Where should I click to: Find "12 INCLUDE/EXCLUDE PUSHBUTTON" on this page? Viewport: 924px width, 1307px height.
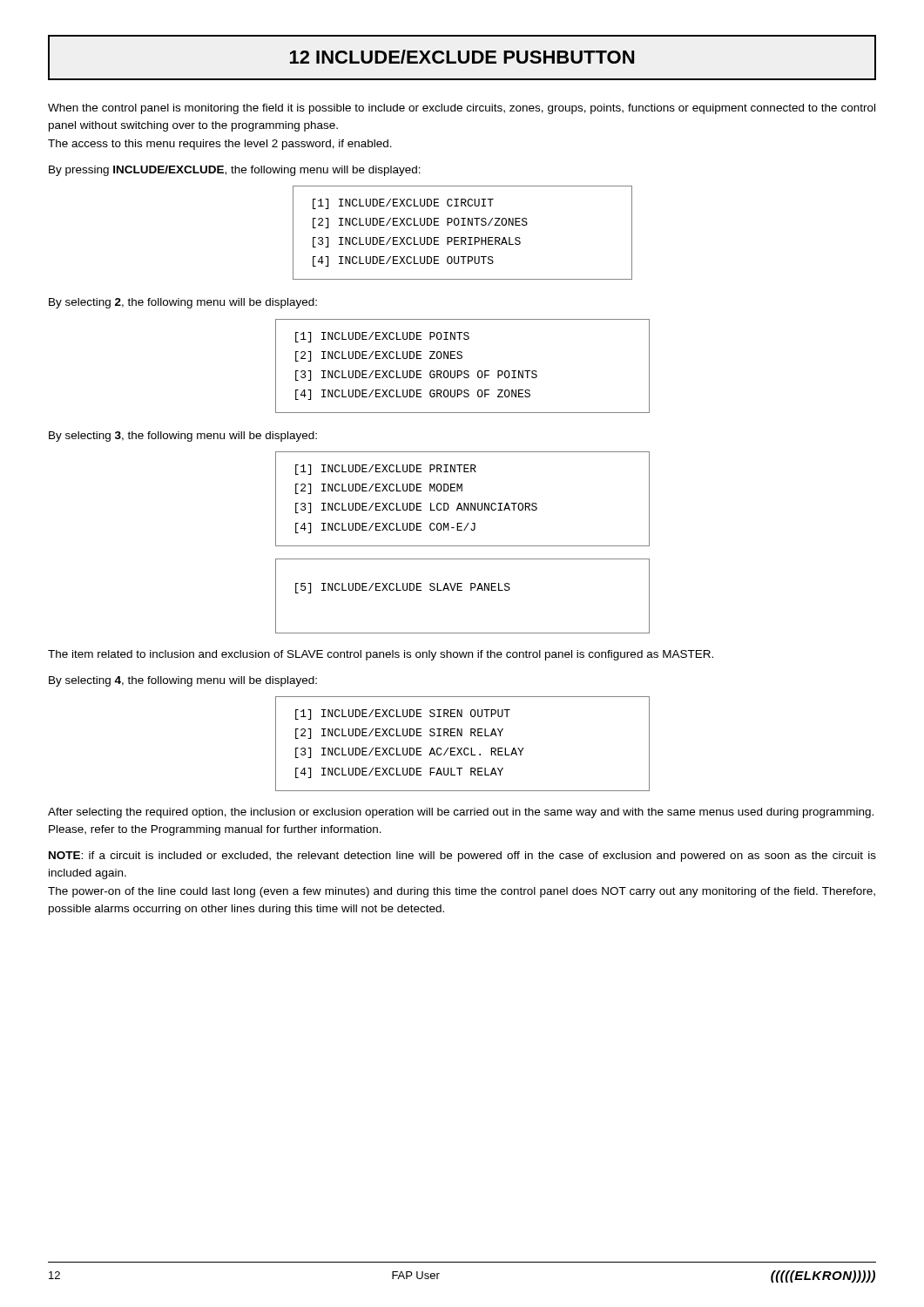(x=462, y=57)
